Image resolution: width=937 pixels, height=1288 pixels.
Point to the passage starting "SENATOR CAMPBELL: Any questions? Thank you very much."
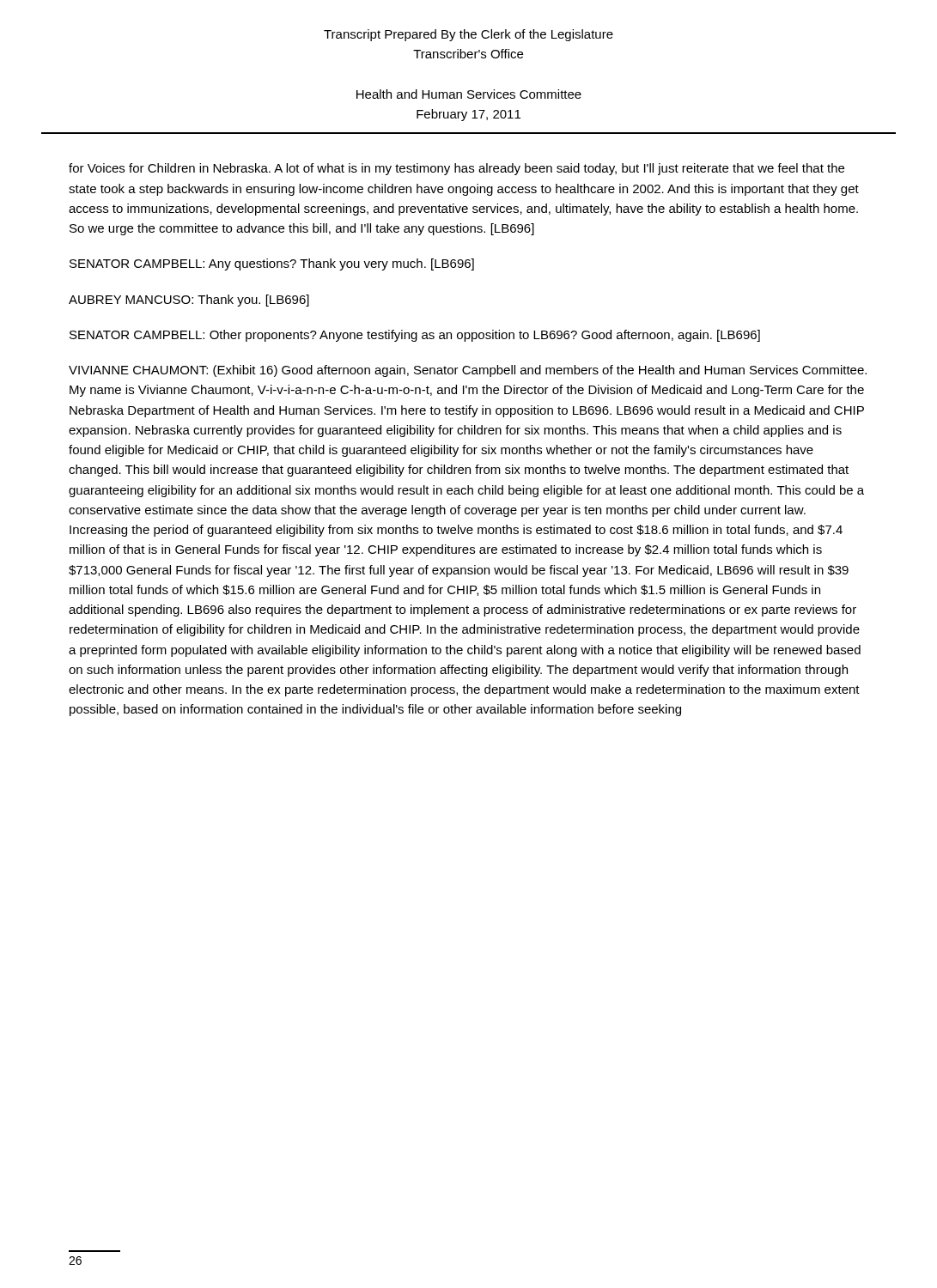tap(272, 263)
